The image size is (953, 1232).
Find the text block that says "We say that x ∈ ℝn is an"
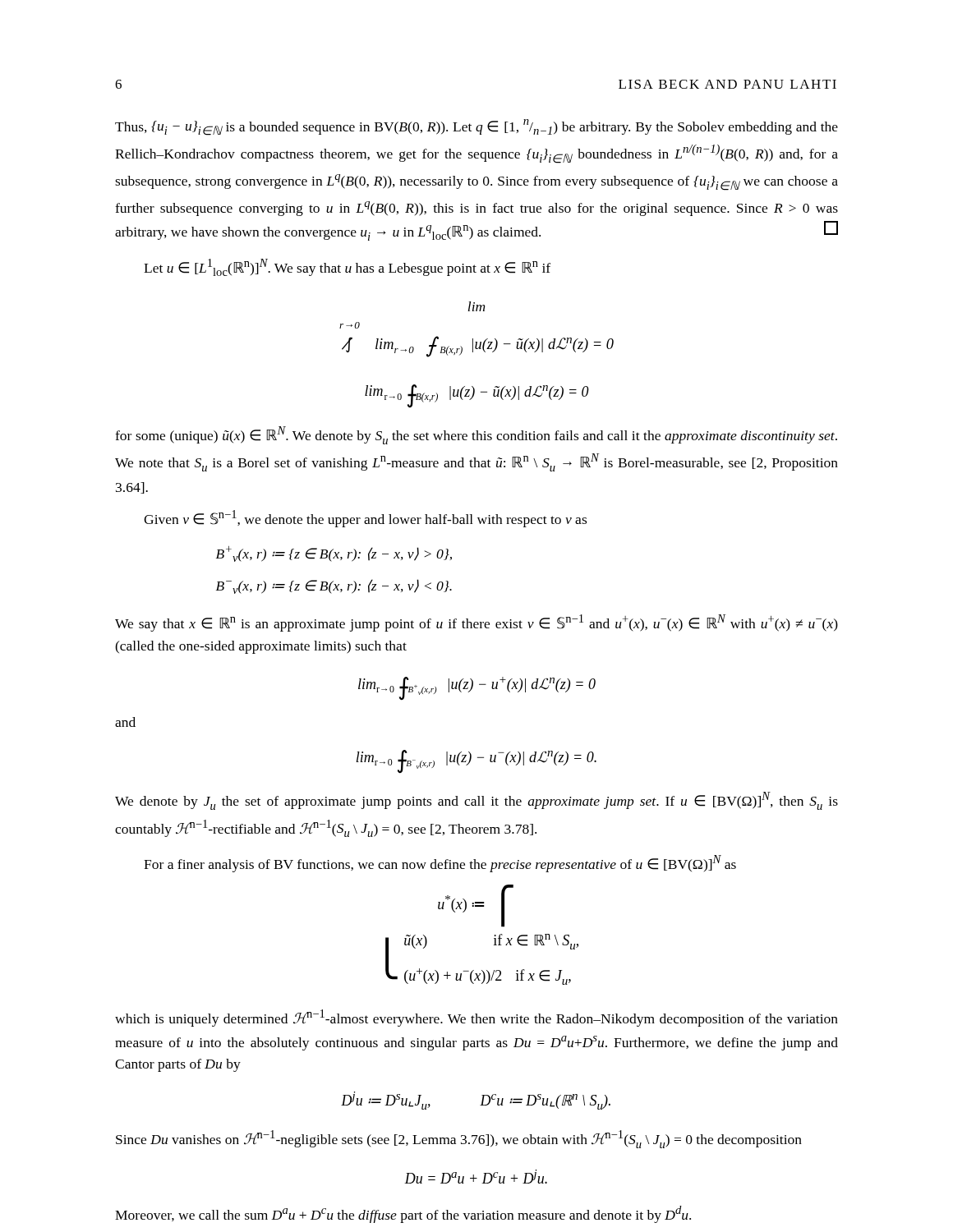tap(476, 633)
